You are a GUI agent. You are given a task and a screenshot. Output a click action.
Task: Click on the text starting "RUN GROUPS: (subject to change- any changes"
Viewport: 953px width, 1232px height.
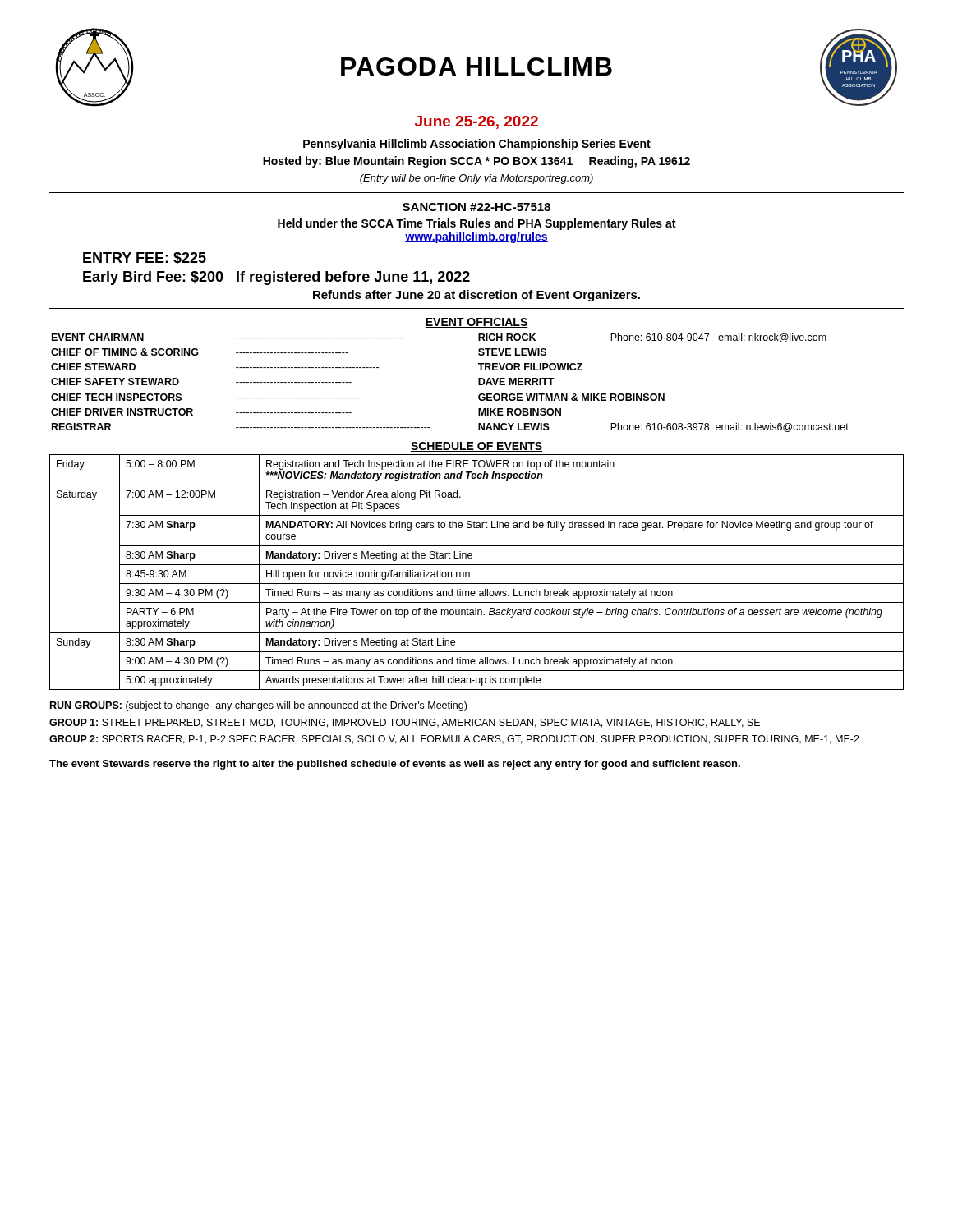476,723
